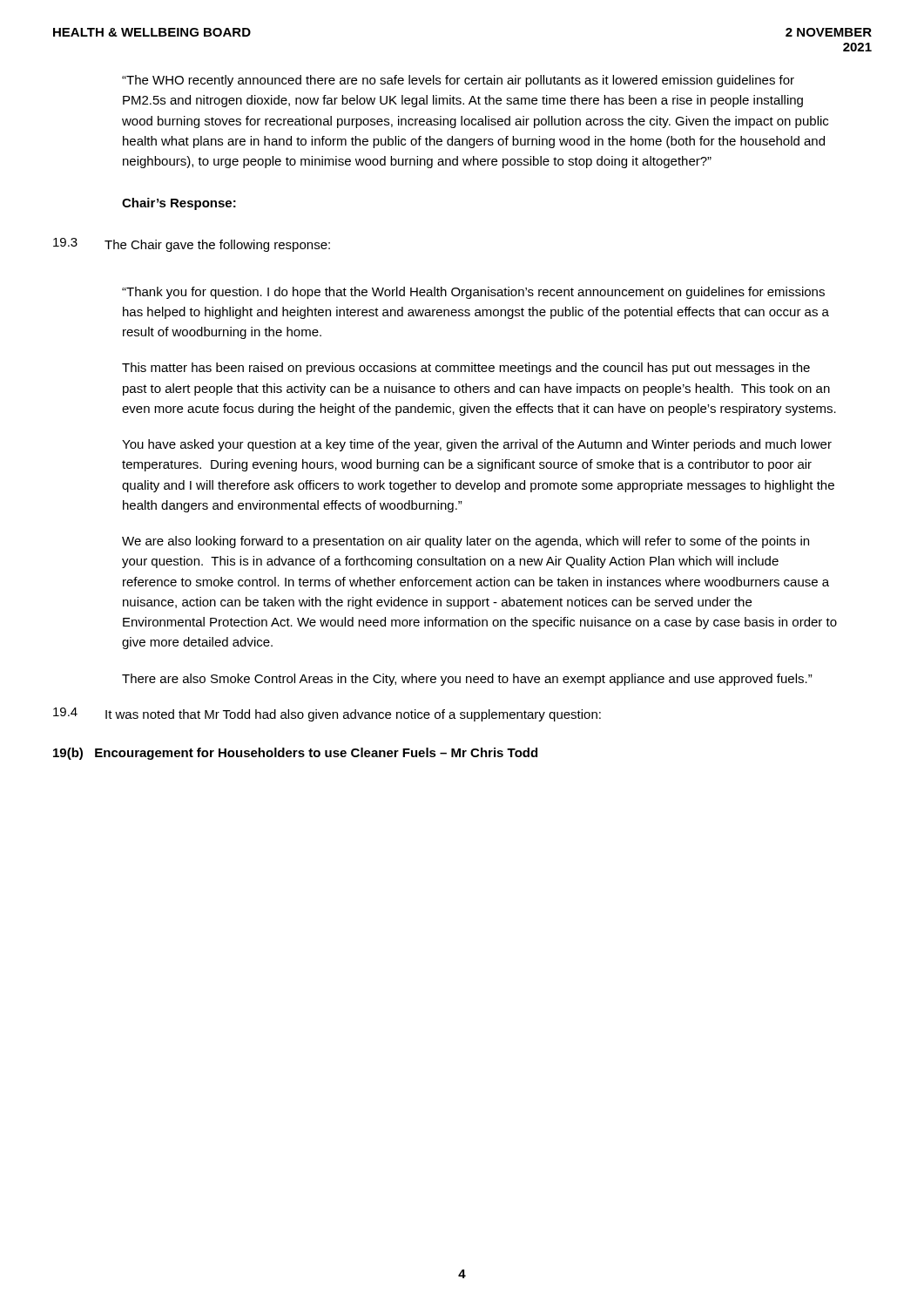Viewport: 924px width, 1307px height.
Task: Navigate to the text starting "Chair’s Response:"
Action: pyautogui.click(x=179, y=203)
